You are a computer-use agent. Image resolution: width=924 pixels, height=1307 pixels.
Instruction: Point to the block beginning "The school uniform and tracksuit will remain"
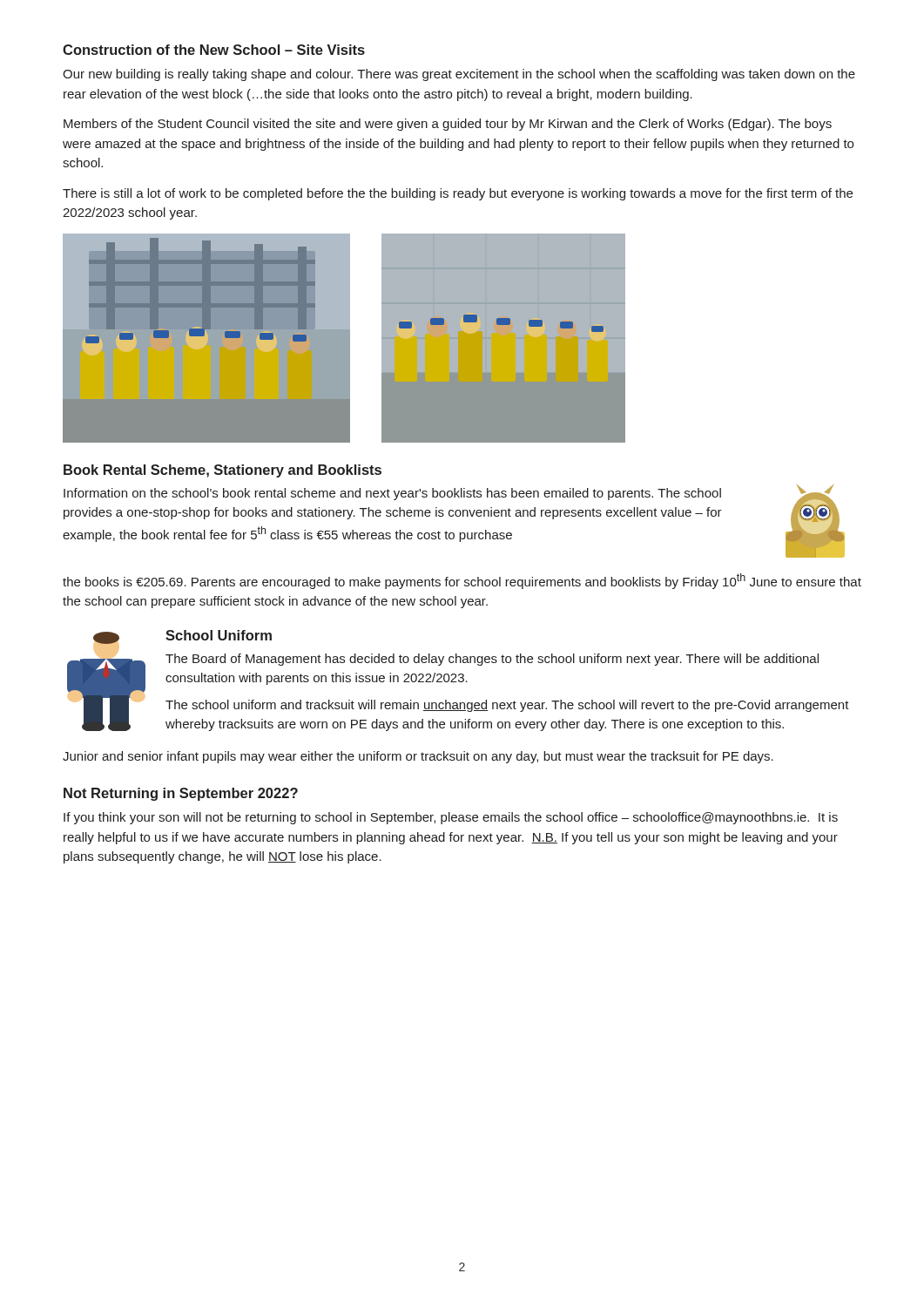click(x=507, y=714)
